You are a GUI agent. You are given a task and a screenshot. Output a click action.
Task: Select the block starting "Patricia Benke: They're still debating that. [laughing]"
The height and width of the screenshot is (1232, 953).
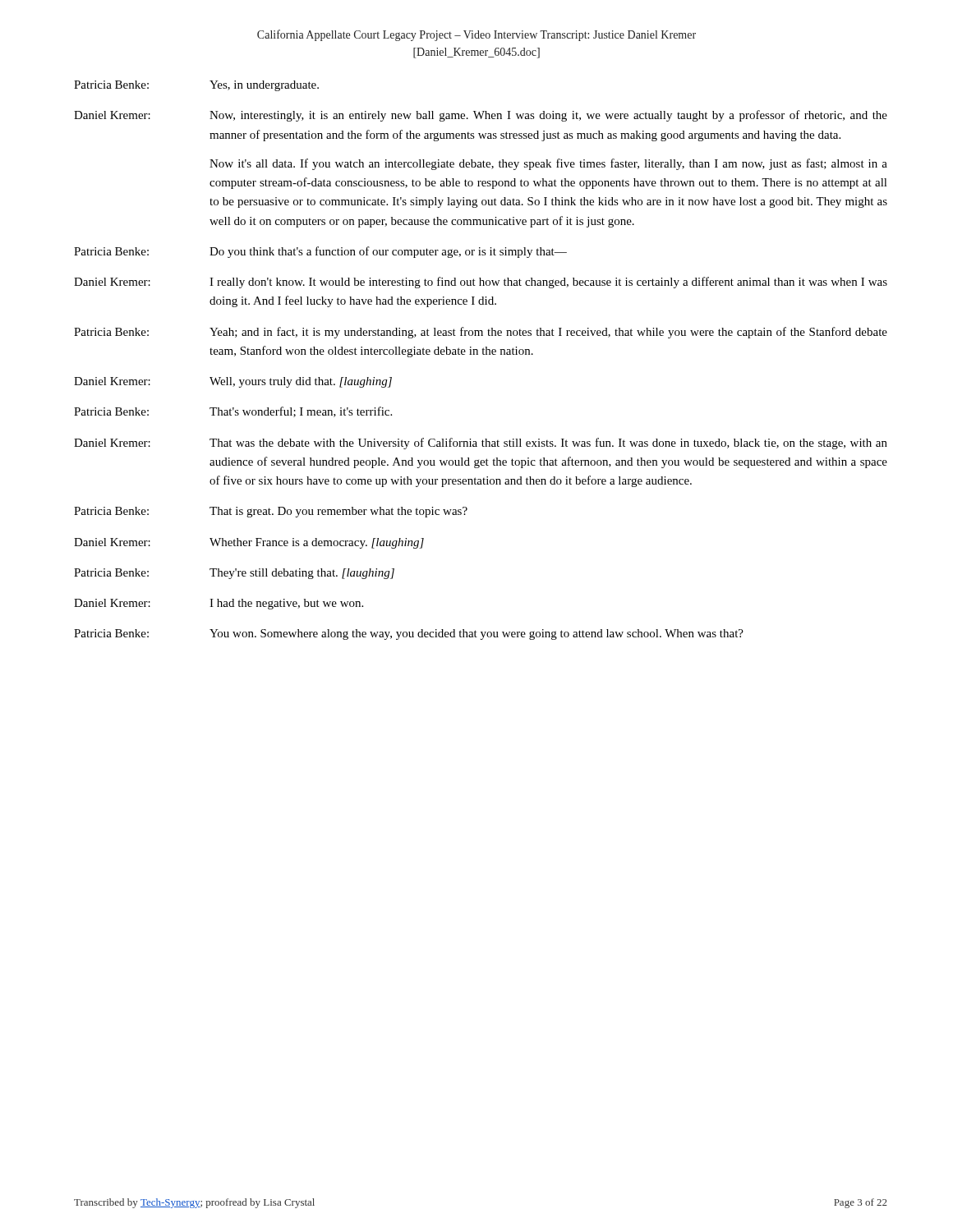[234, 574]
